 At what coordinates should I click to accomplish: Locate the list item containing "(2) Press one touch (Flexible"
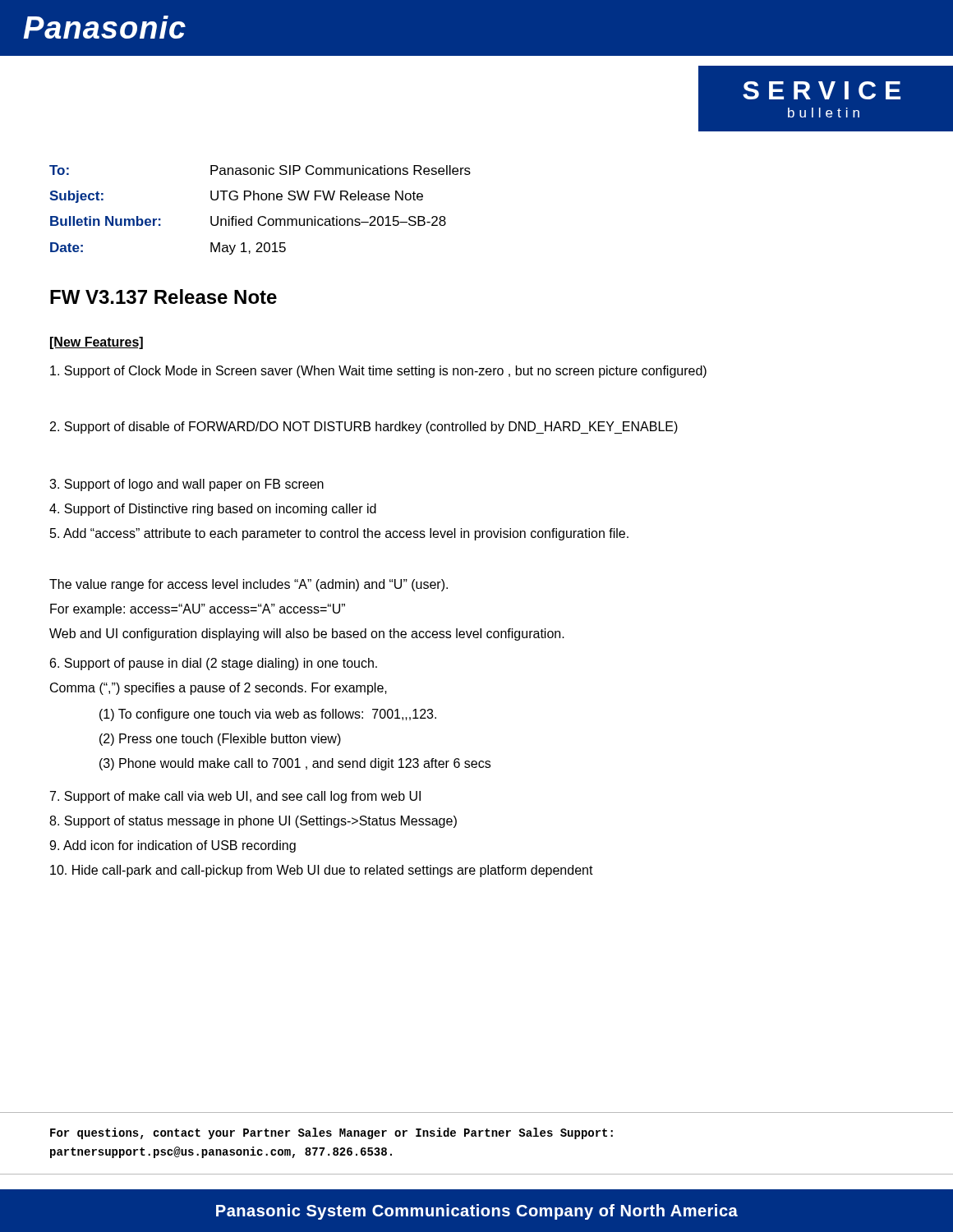[x=220, y=739]
